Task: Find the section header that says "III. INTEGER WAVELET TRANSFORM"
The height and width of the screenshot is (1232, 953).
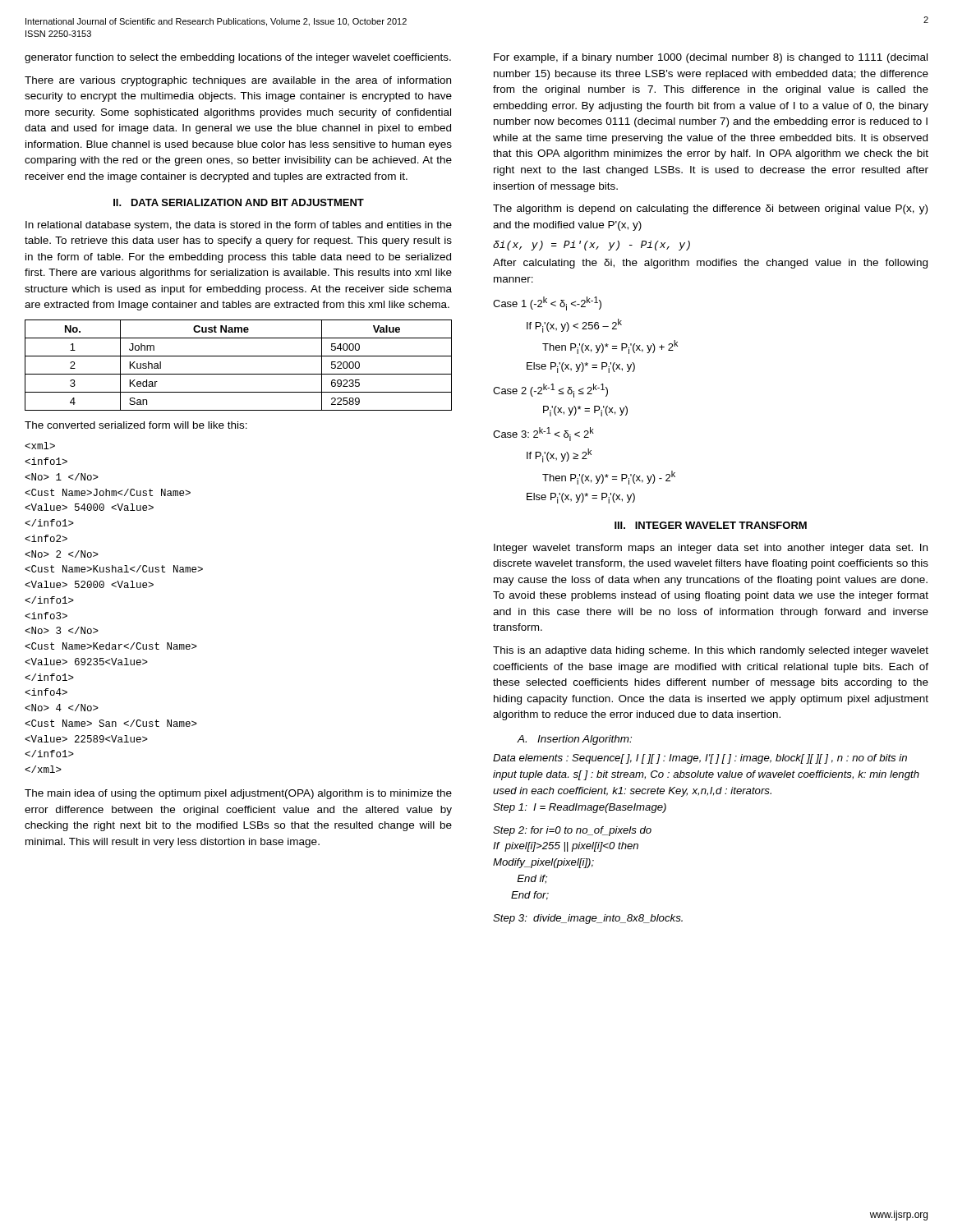Action: tap(711, 525)
